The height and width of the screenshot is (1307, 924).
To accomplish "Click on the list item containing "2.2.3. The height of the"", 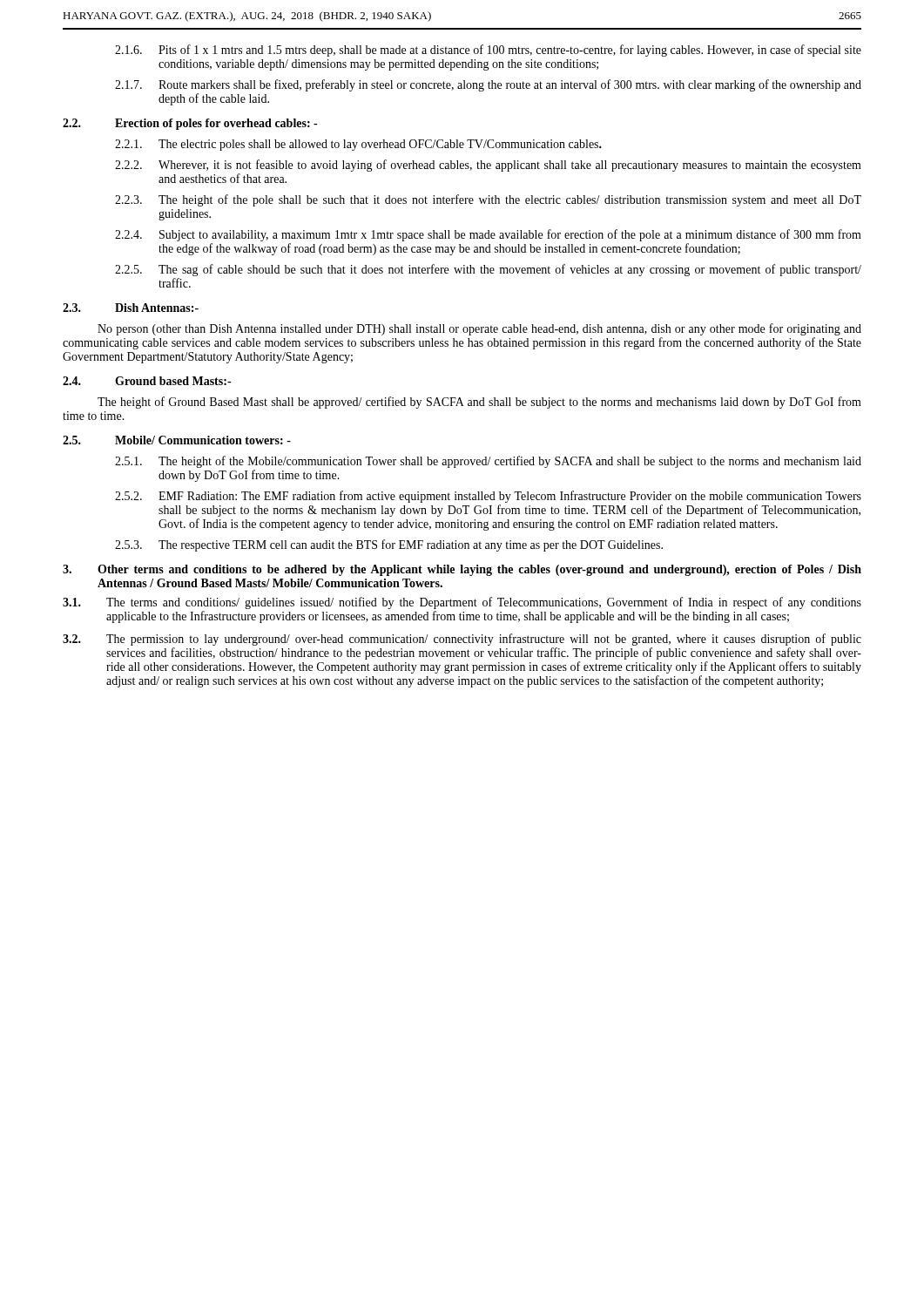I will click(462, 207).
